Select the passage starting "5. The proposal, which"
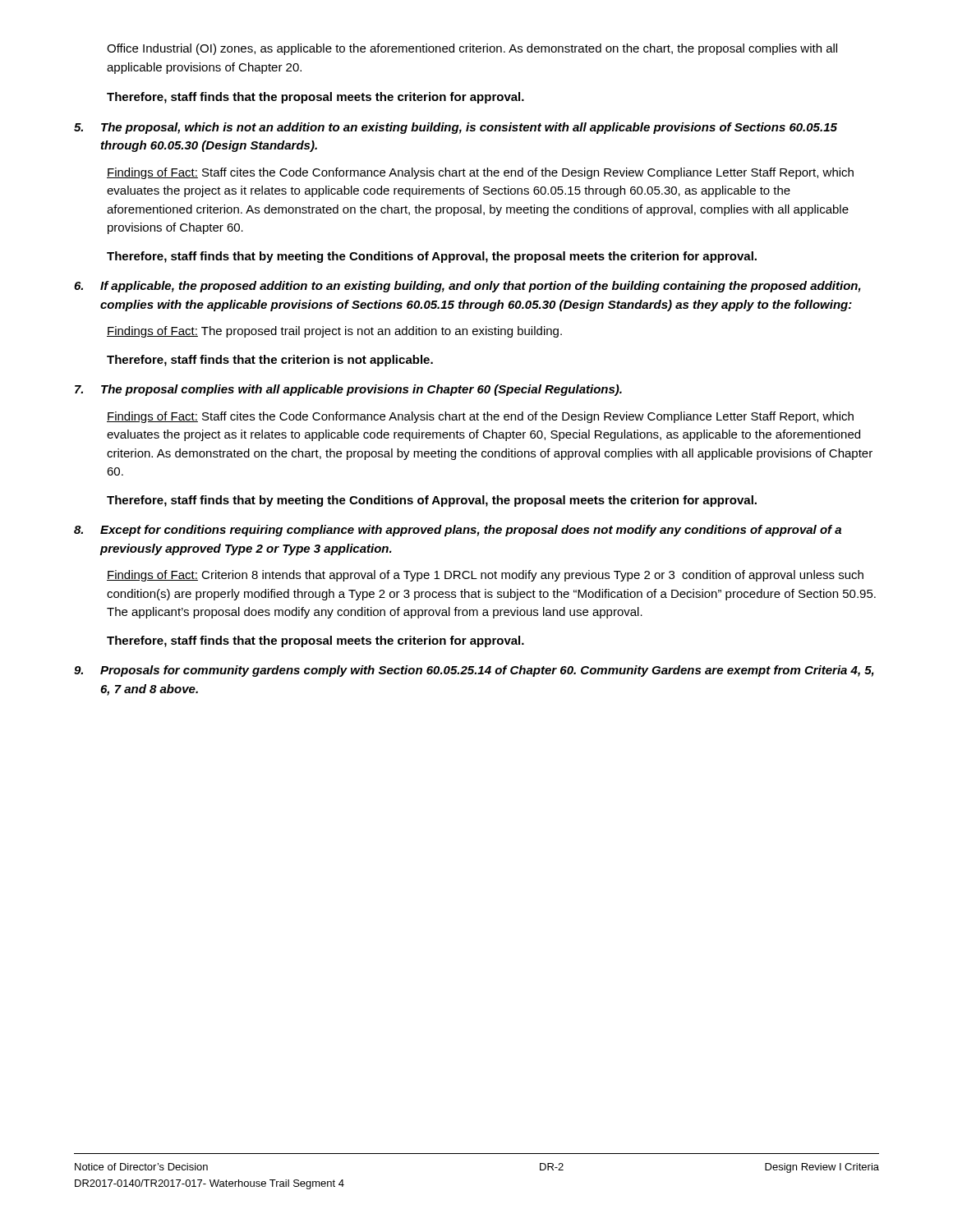The image size is (953, 1232). tap(476, 136)
